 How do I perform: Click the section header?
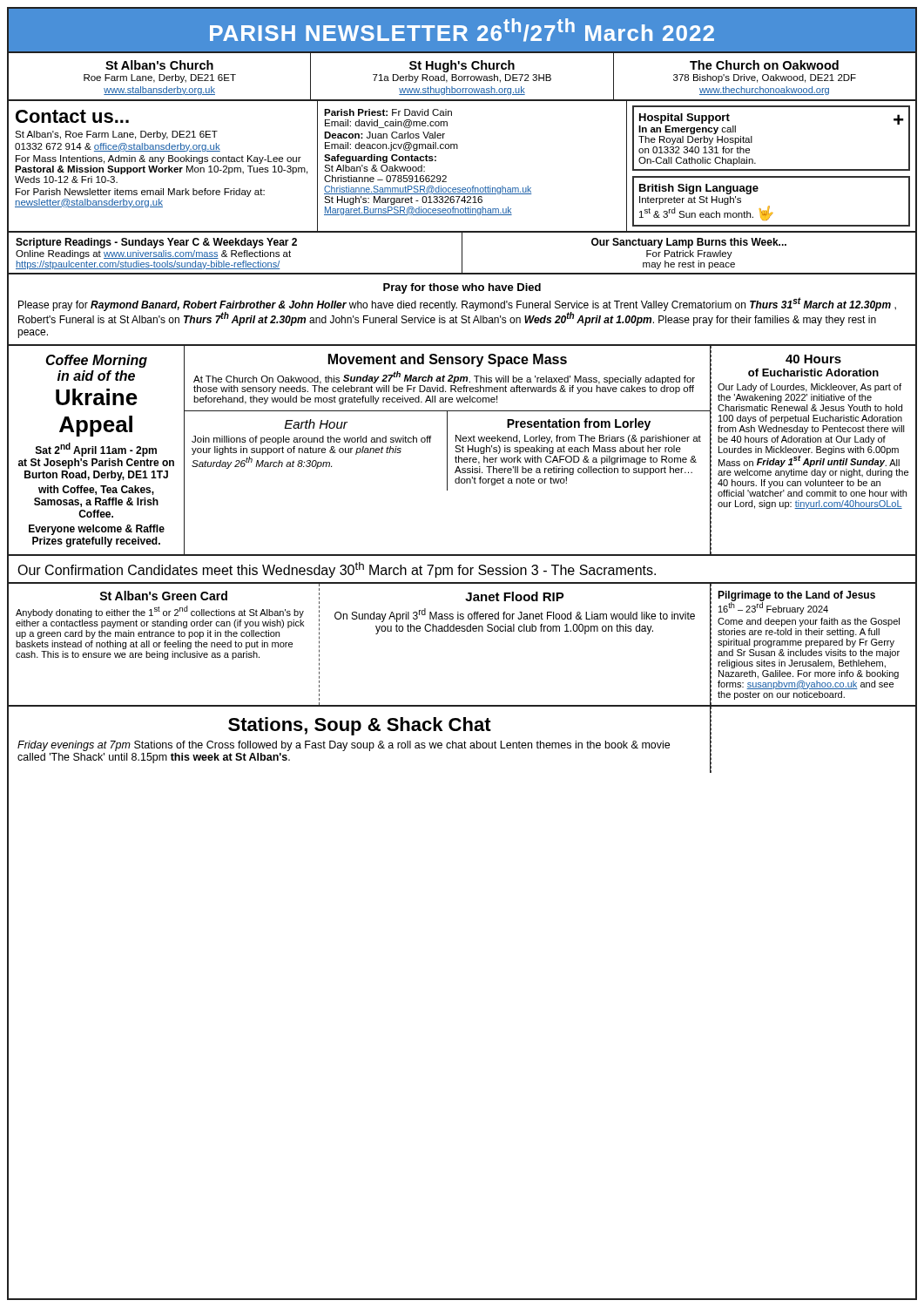click(x=359, y=738)
